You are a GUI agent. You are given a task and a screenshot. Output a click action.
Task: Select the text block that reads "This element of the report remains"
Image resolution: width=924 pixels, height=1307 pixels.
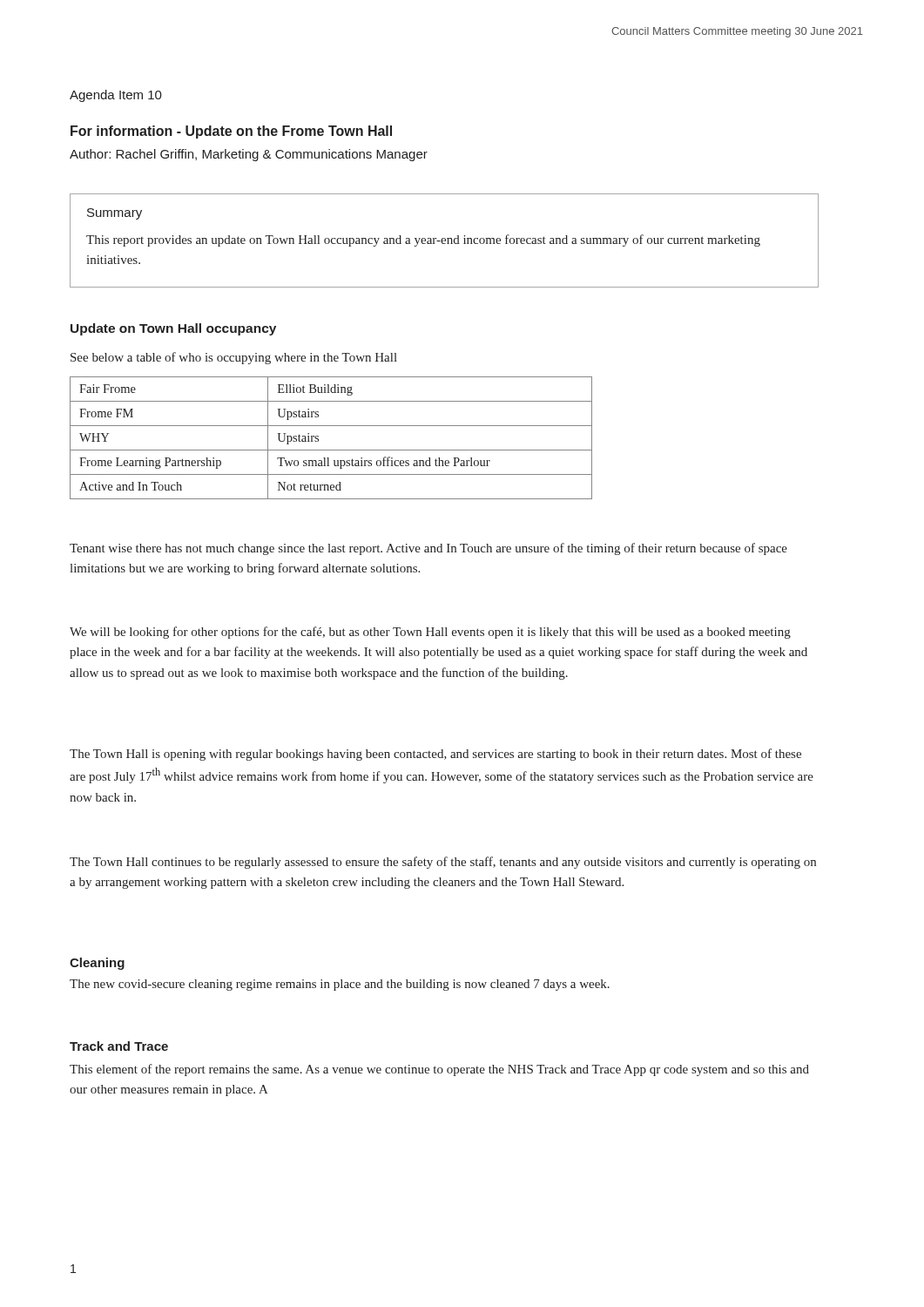tap(439, 1079)
